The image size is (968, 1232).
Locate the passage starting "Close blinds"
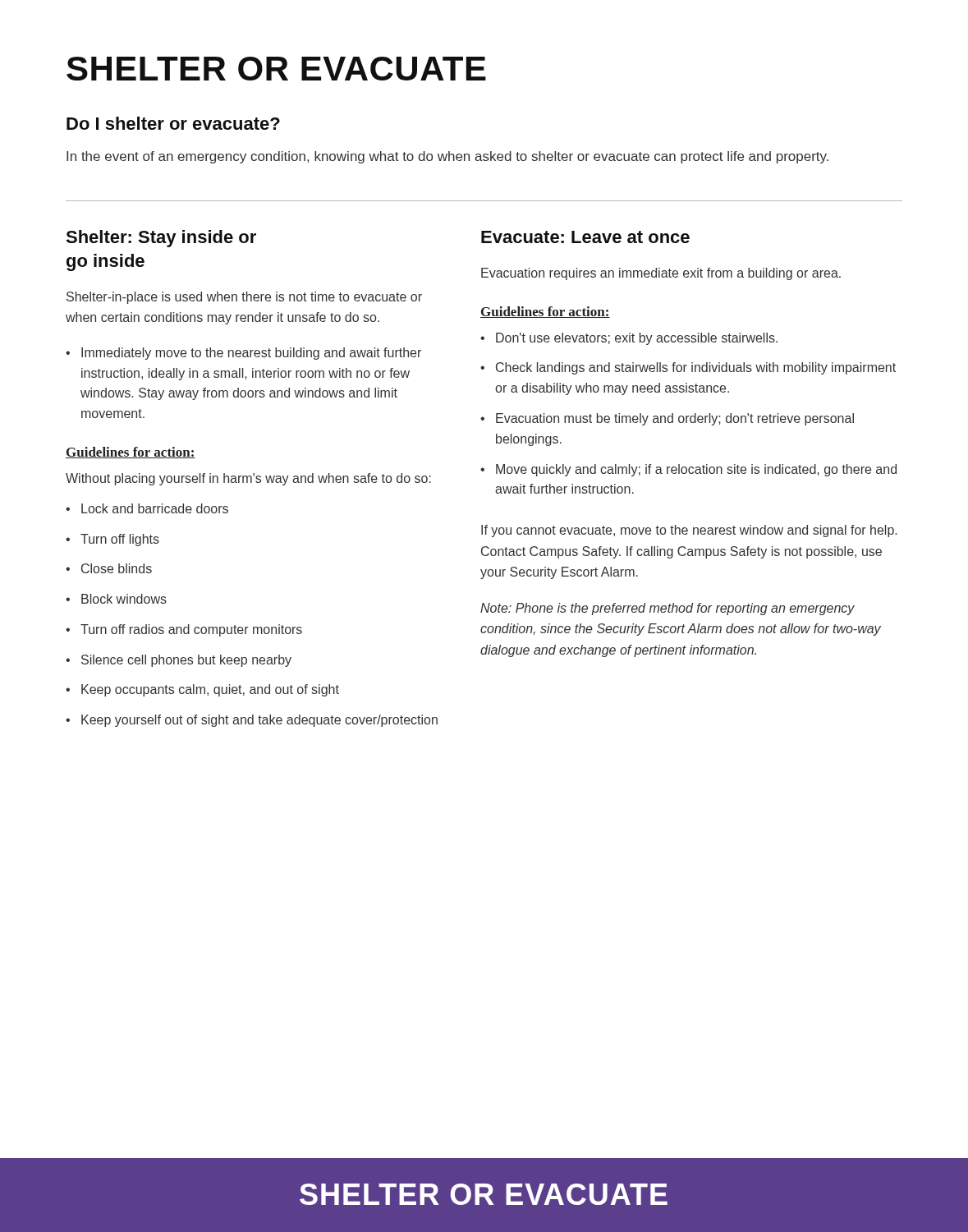pos(109,568)
